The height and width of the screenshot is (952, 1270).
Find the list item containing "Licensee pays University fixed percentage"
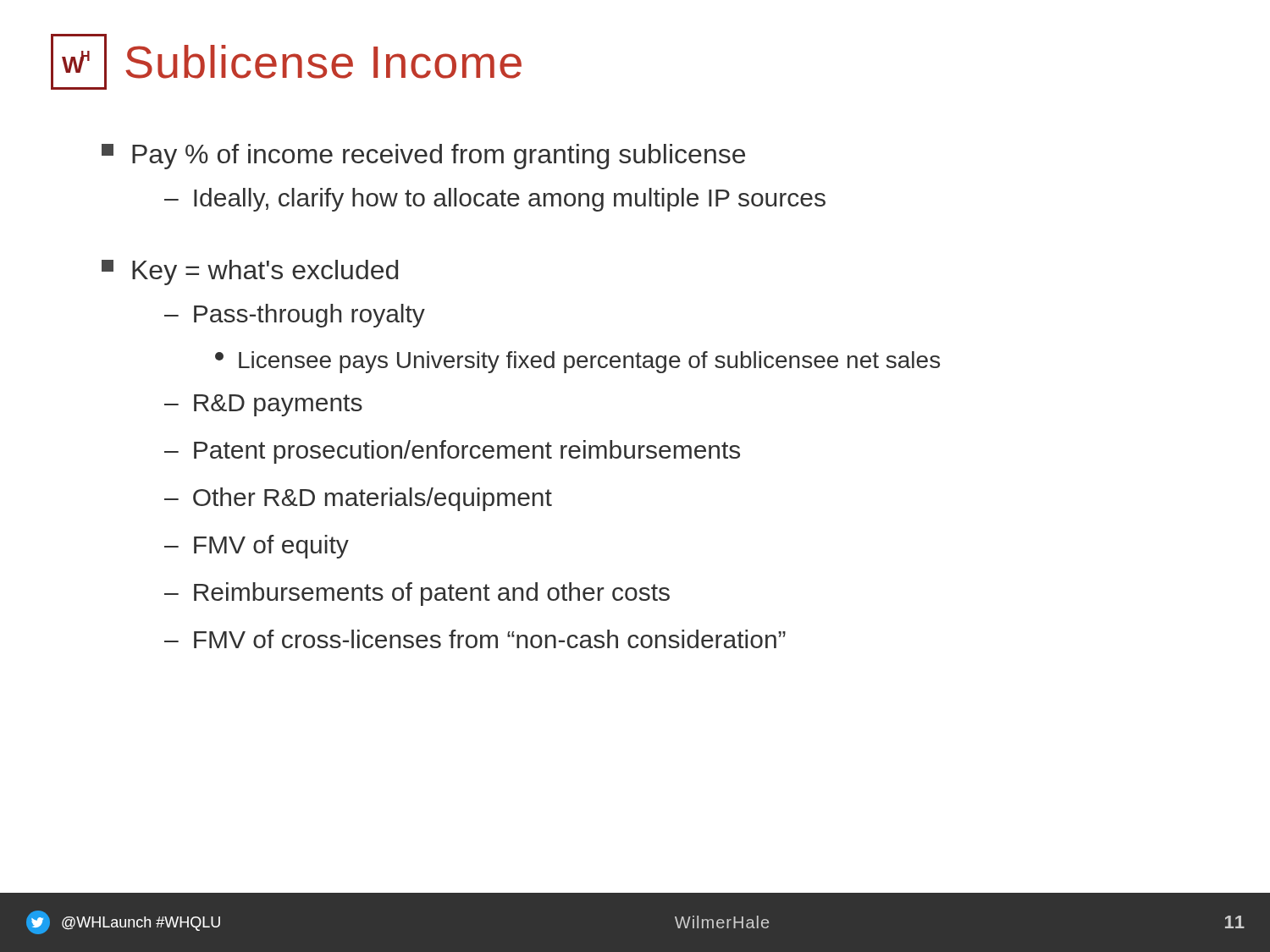coord(578,360)
